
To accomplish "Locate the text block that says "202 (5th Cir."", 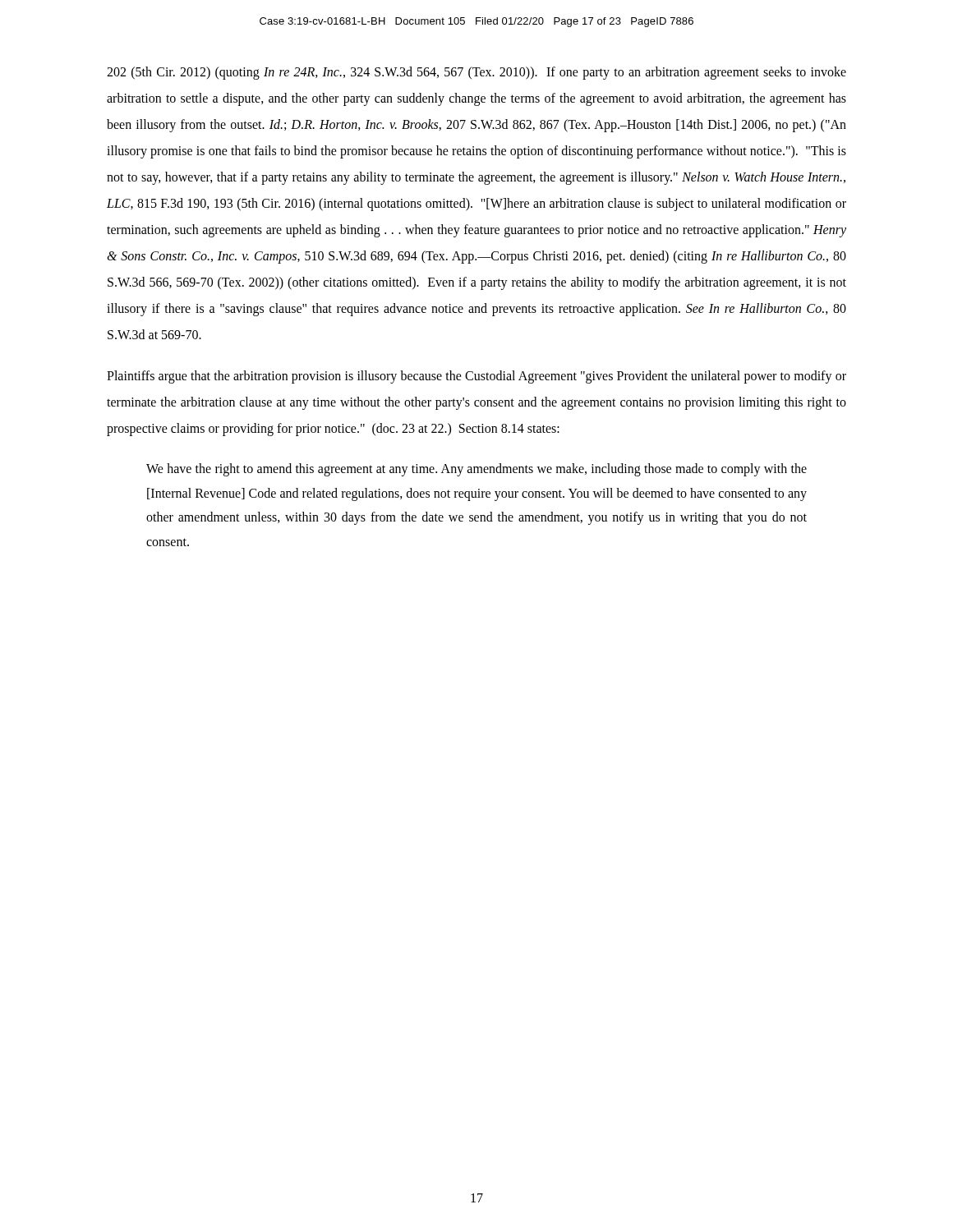I will coord(476,204).
